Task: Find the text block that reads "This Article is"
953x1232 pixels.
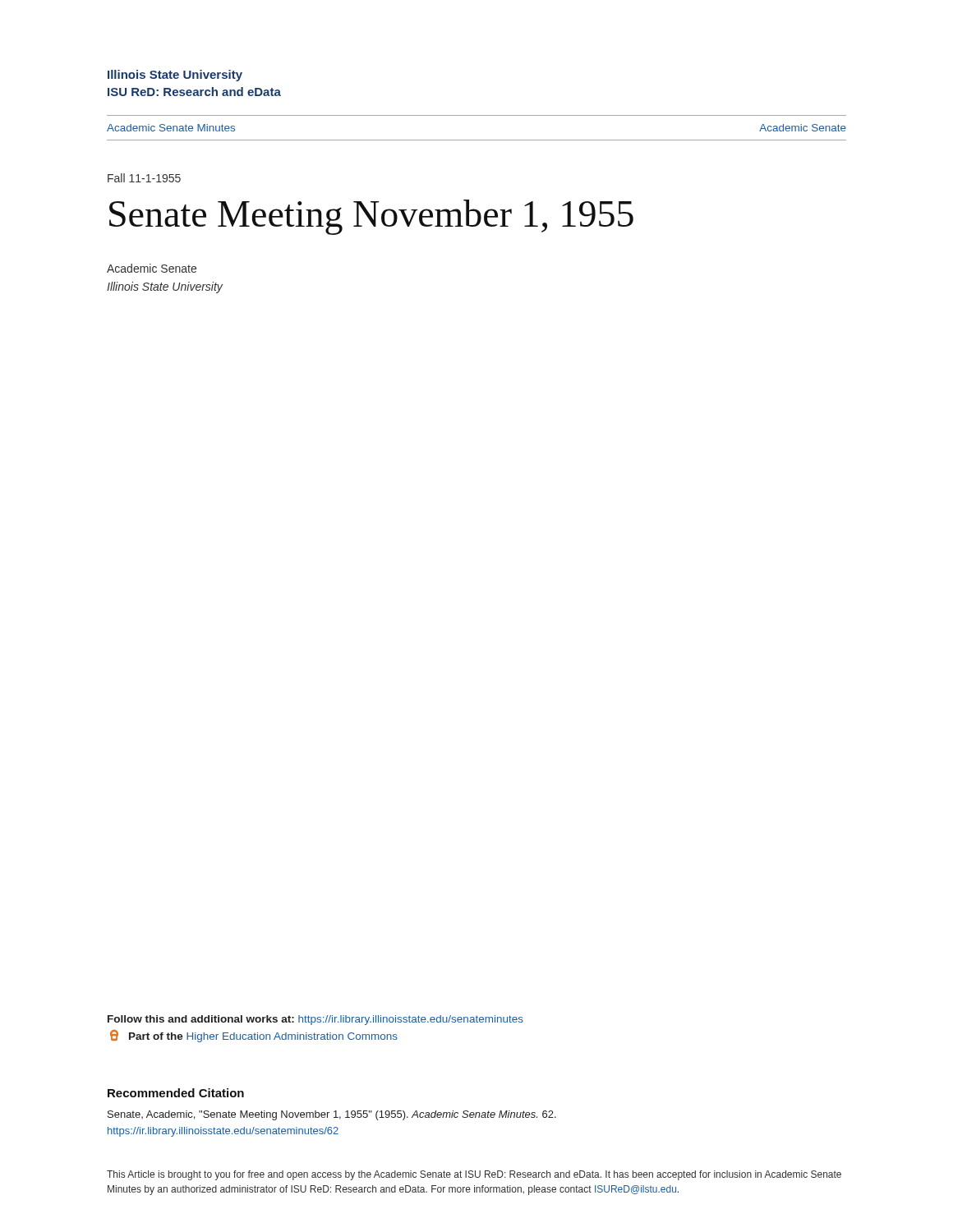Action: click(474, 1182)
